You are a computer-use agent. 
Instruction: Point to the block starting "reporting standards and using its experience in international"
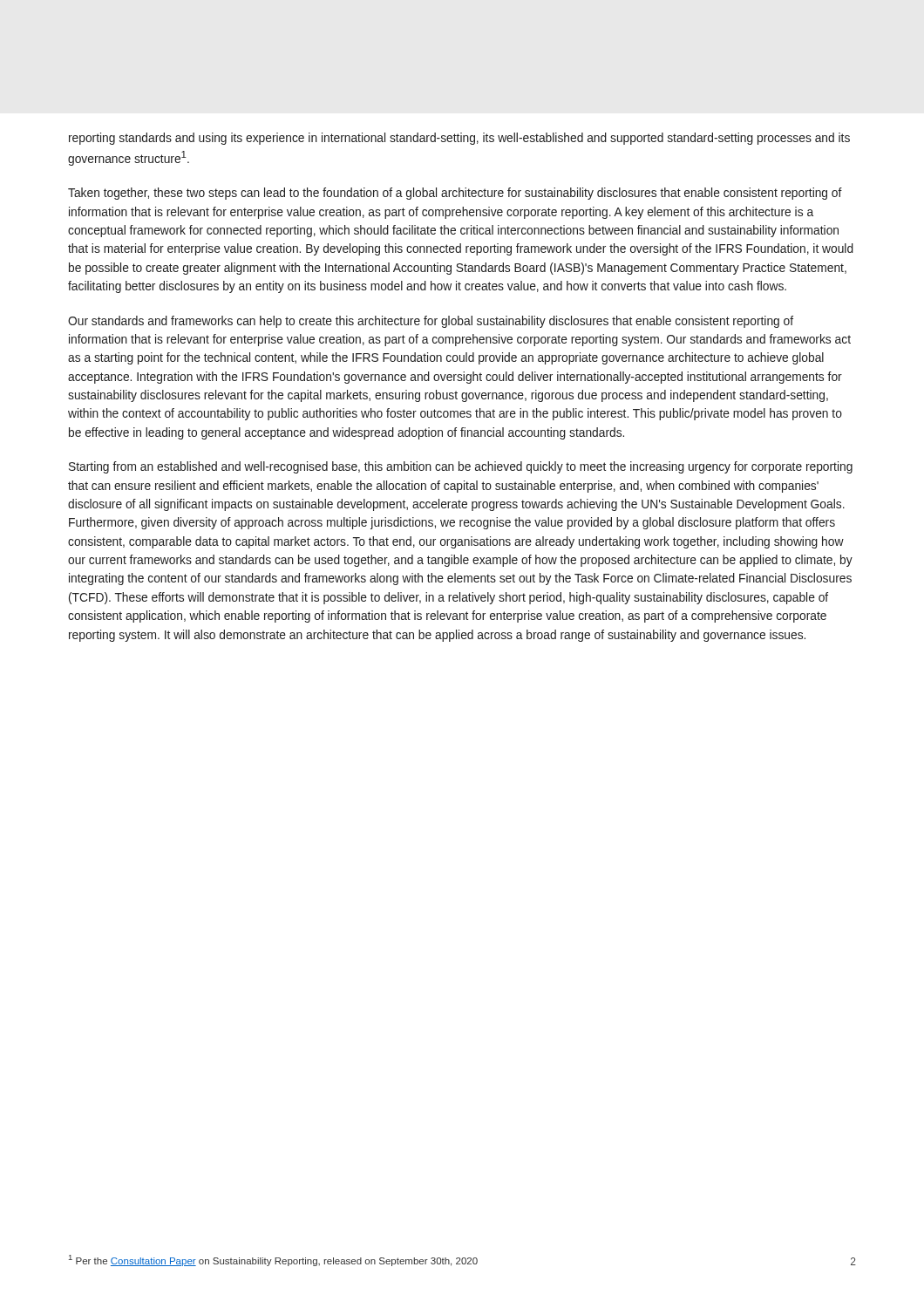(x=459, y=149)
